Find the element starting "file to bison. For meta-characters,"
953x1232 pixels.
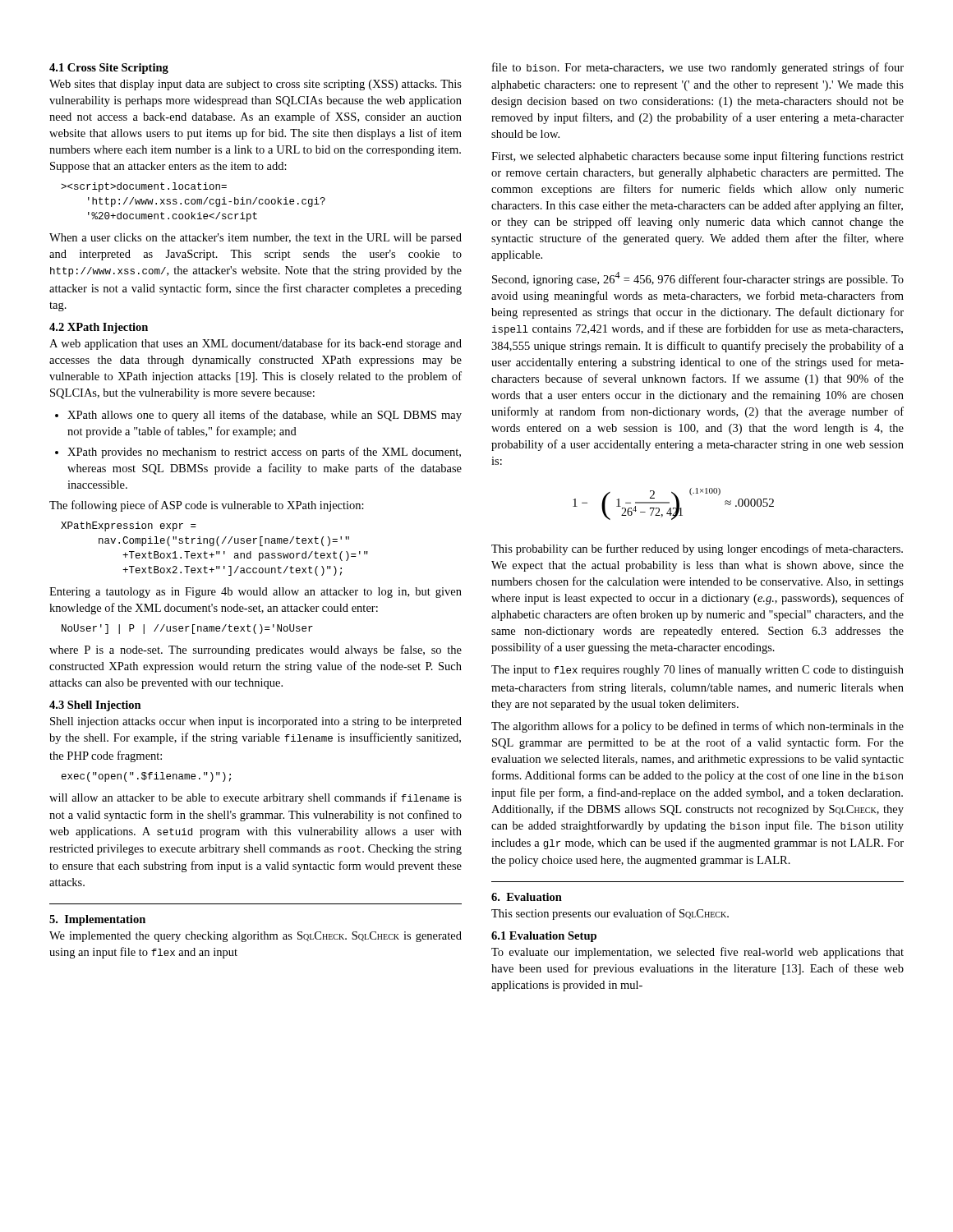pyautogui.click(x=698, y=101)
